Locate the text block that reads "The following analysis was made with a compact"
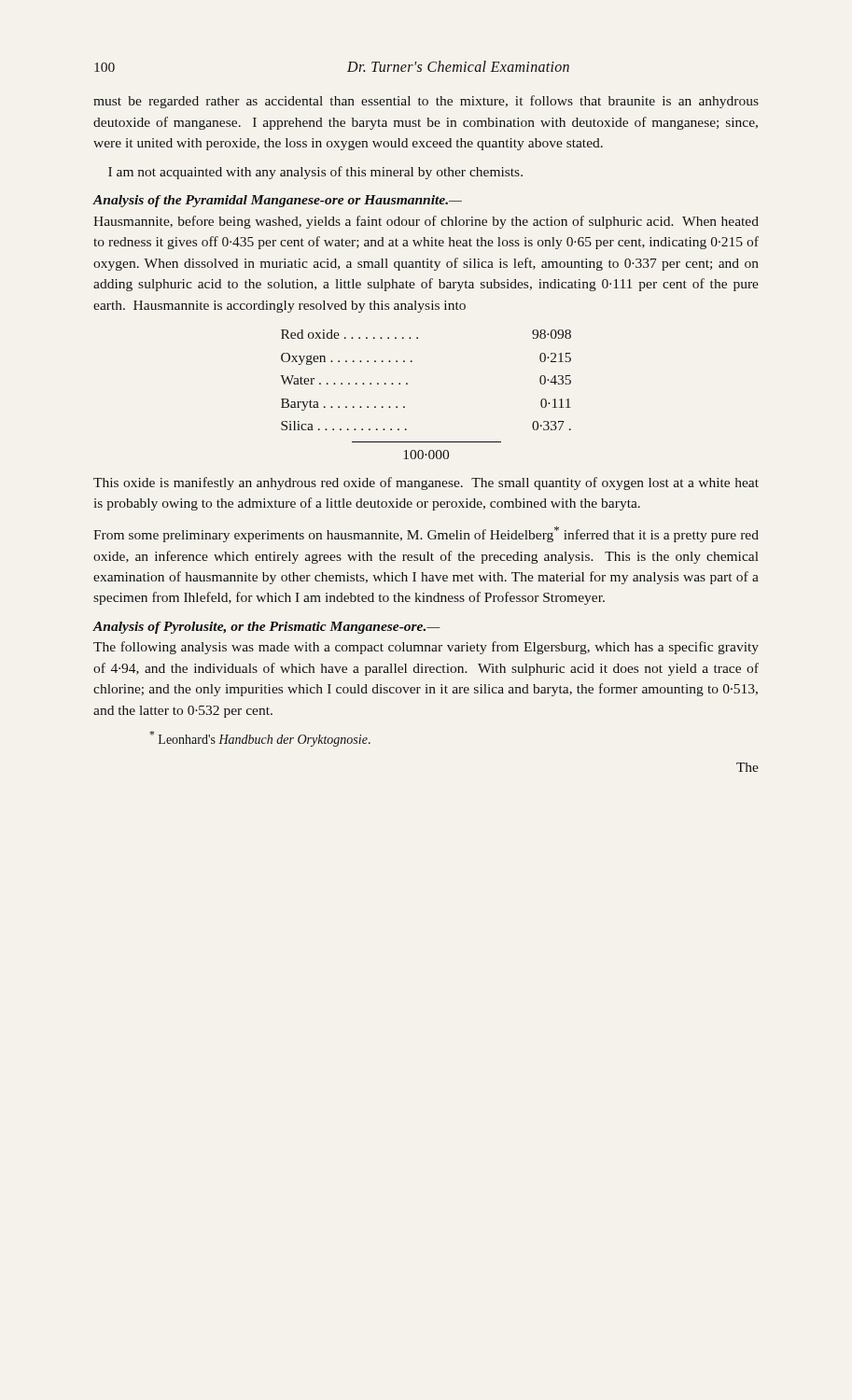Screen dimensions: 1400x852 click(426, 679)
